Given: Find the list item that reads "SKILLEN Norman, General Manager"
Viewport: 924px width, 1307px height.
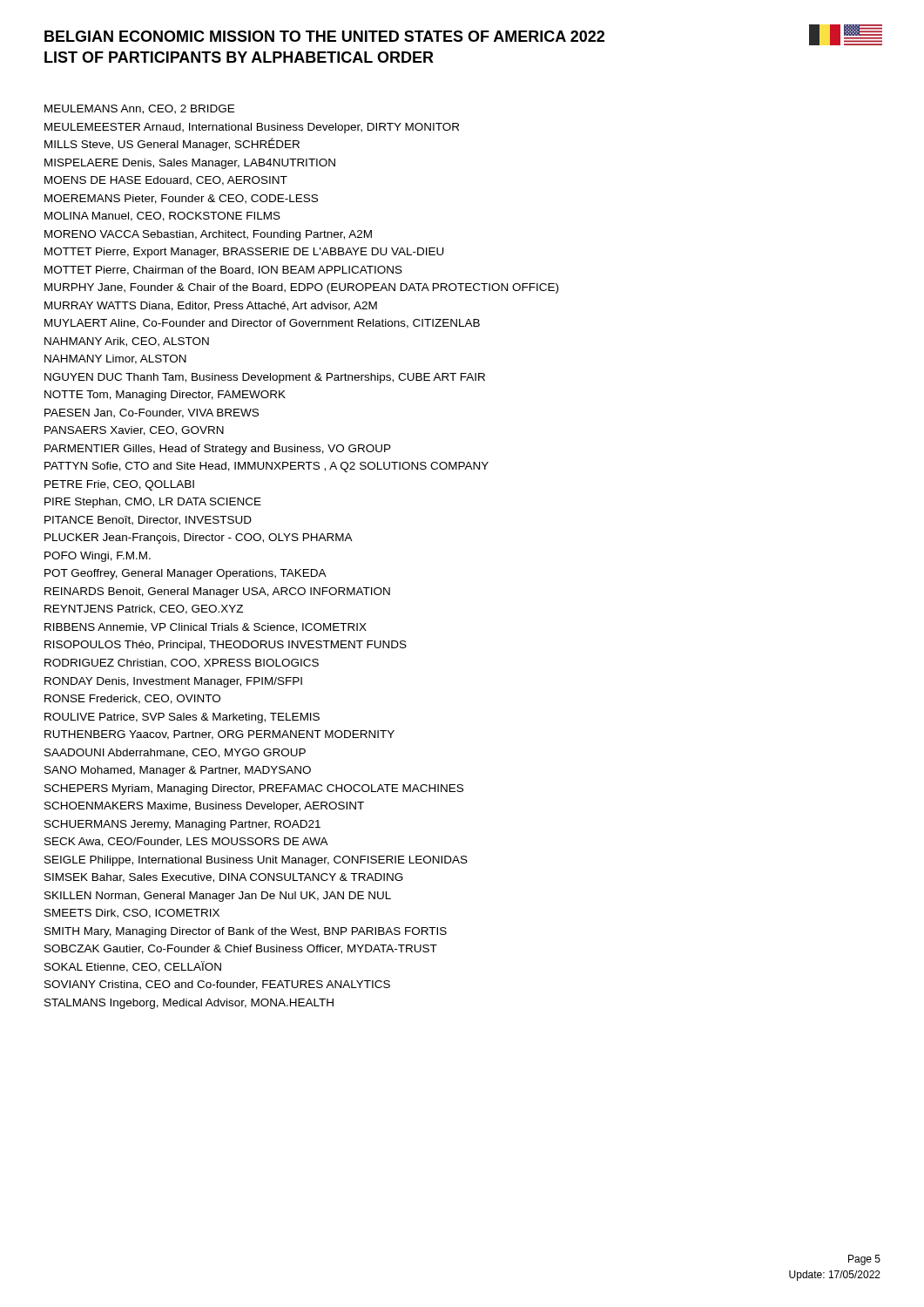Looking at the screenshot, I should 217,895.
